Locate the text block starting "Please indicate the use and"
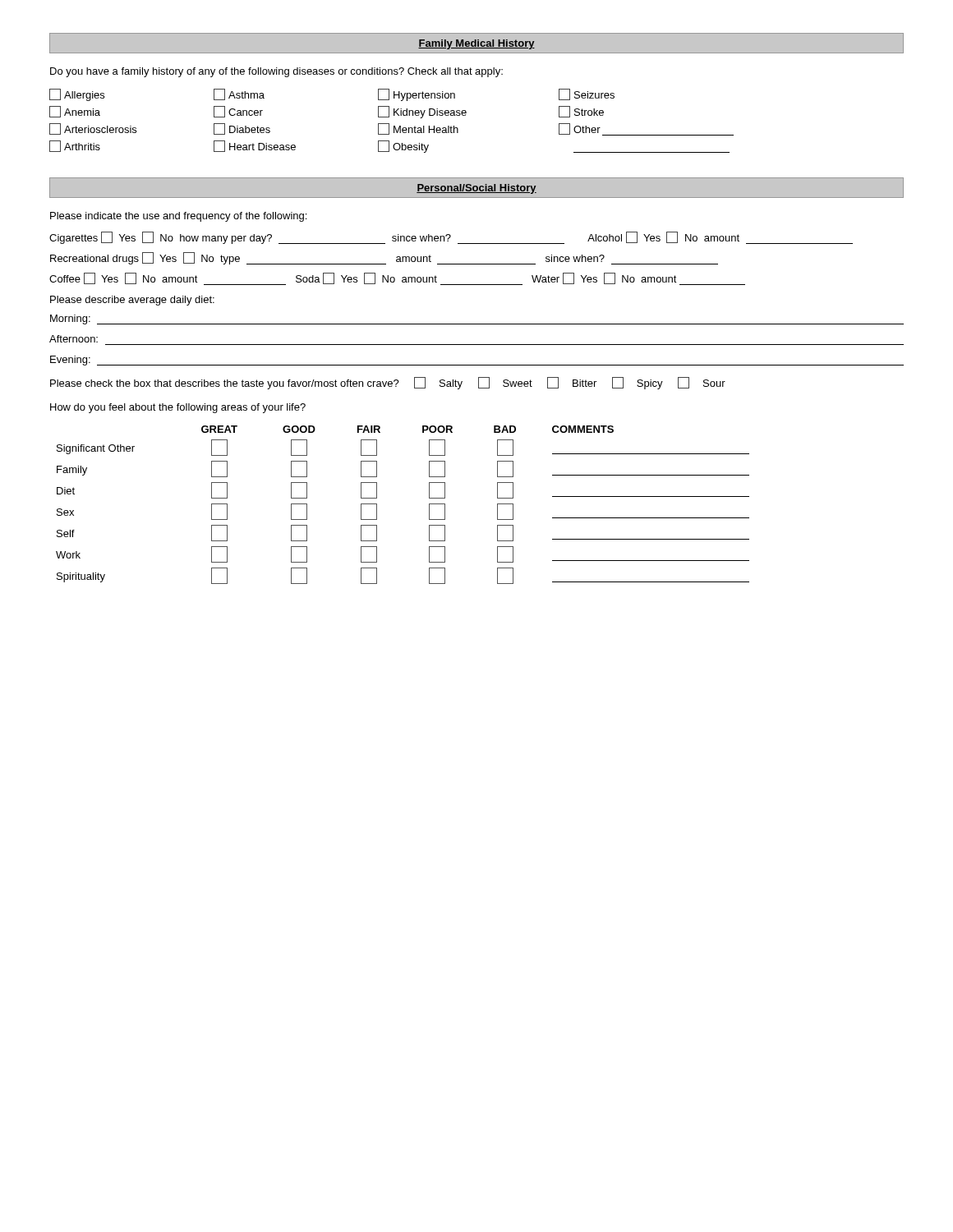 (178, 216)
